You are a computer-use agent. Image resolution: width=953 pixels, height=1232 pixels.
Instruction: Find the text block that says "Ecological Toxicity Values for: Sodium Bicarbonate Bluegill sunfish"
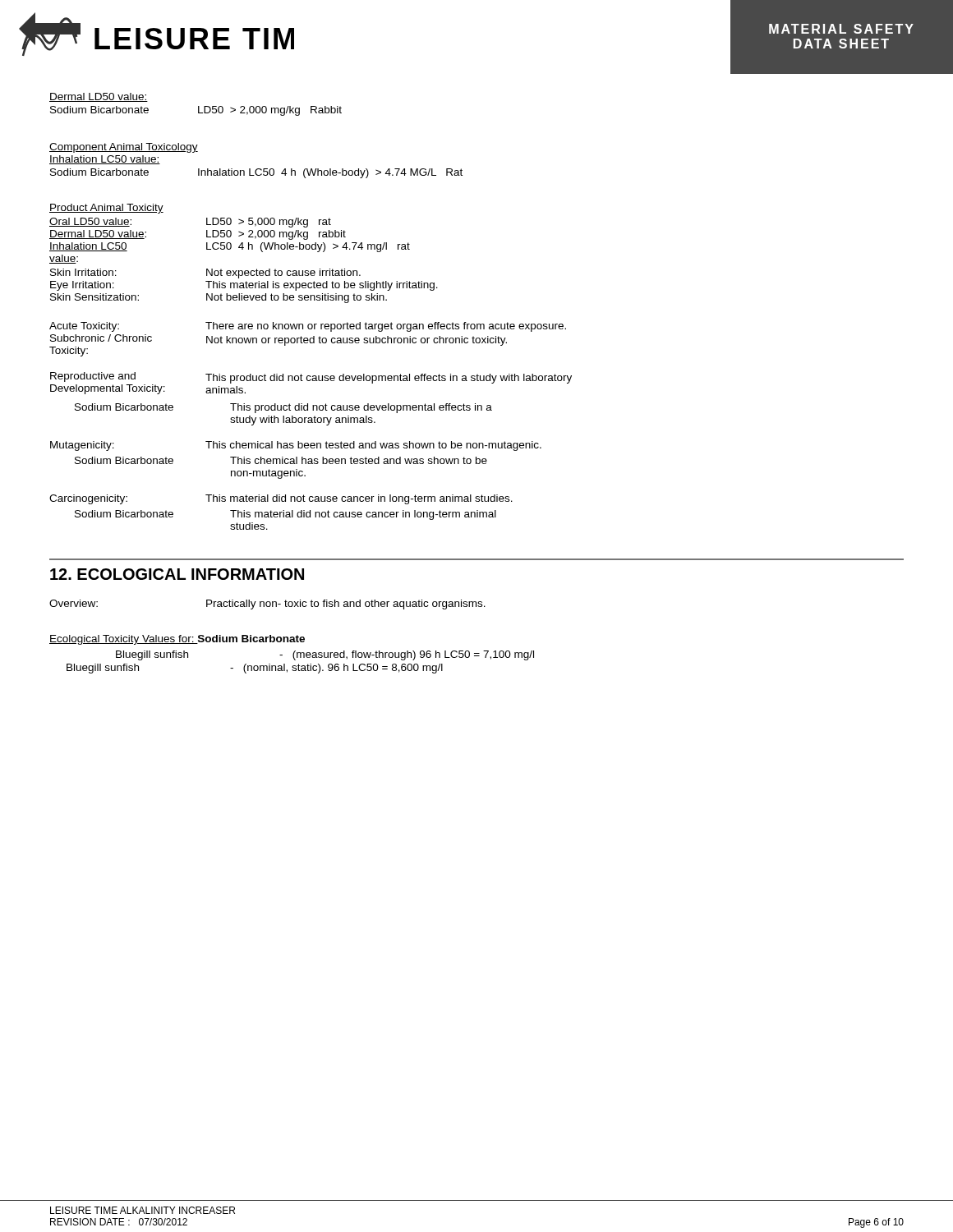coord(476,653)
